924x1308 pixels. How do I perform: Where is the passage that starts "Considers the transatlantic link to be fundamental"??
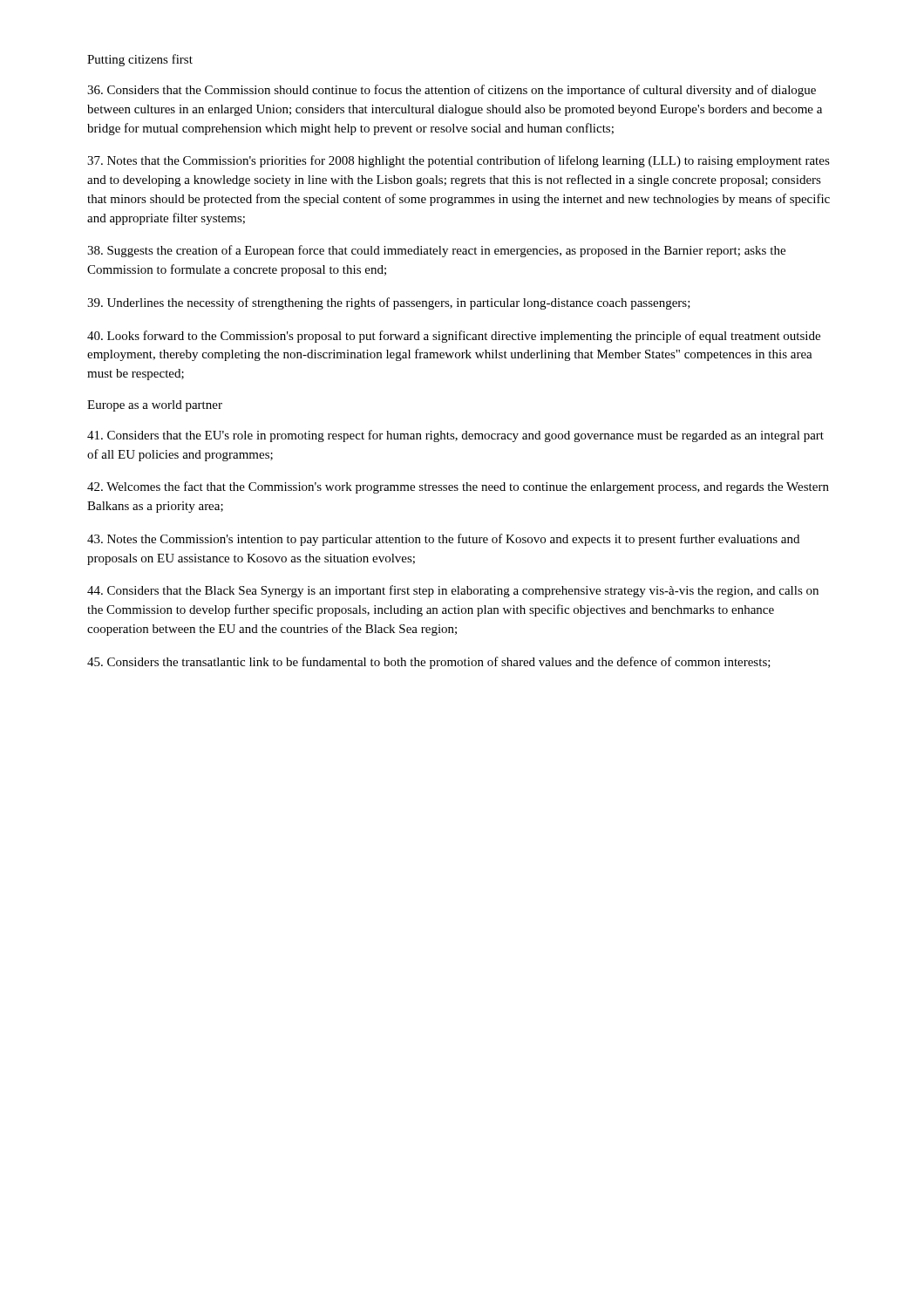point(429,661)
